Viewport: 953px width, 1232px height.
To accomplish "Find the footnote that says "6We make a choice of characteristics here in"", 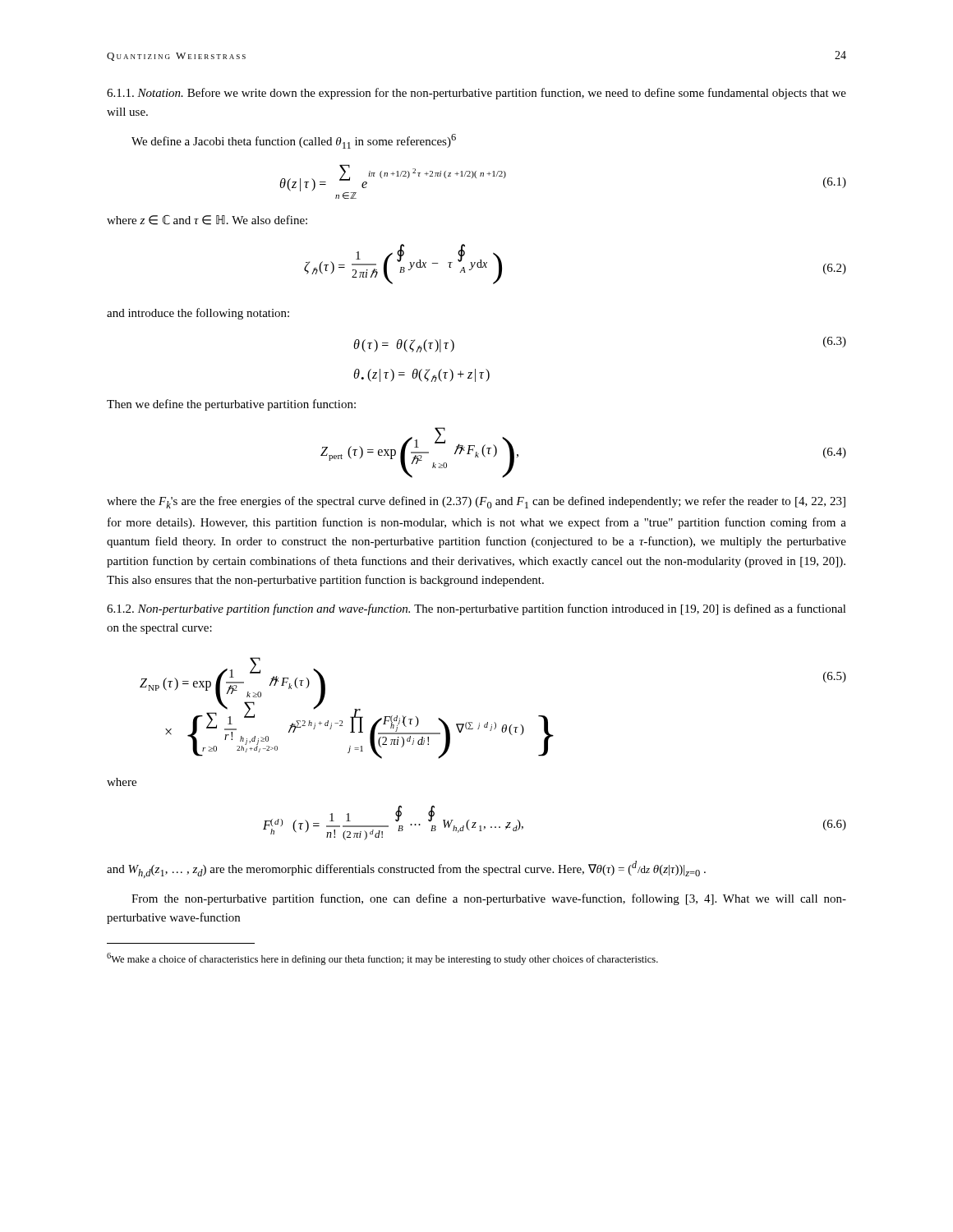I will click(383, 958).
